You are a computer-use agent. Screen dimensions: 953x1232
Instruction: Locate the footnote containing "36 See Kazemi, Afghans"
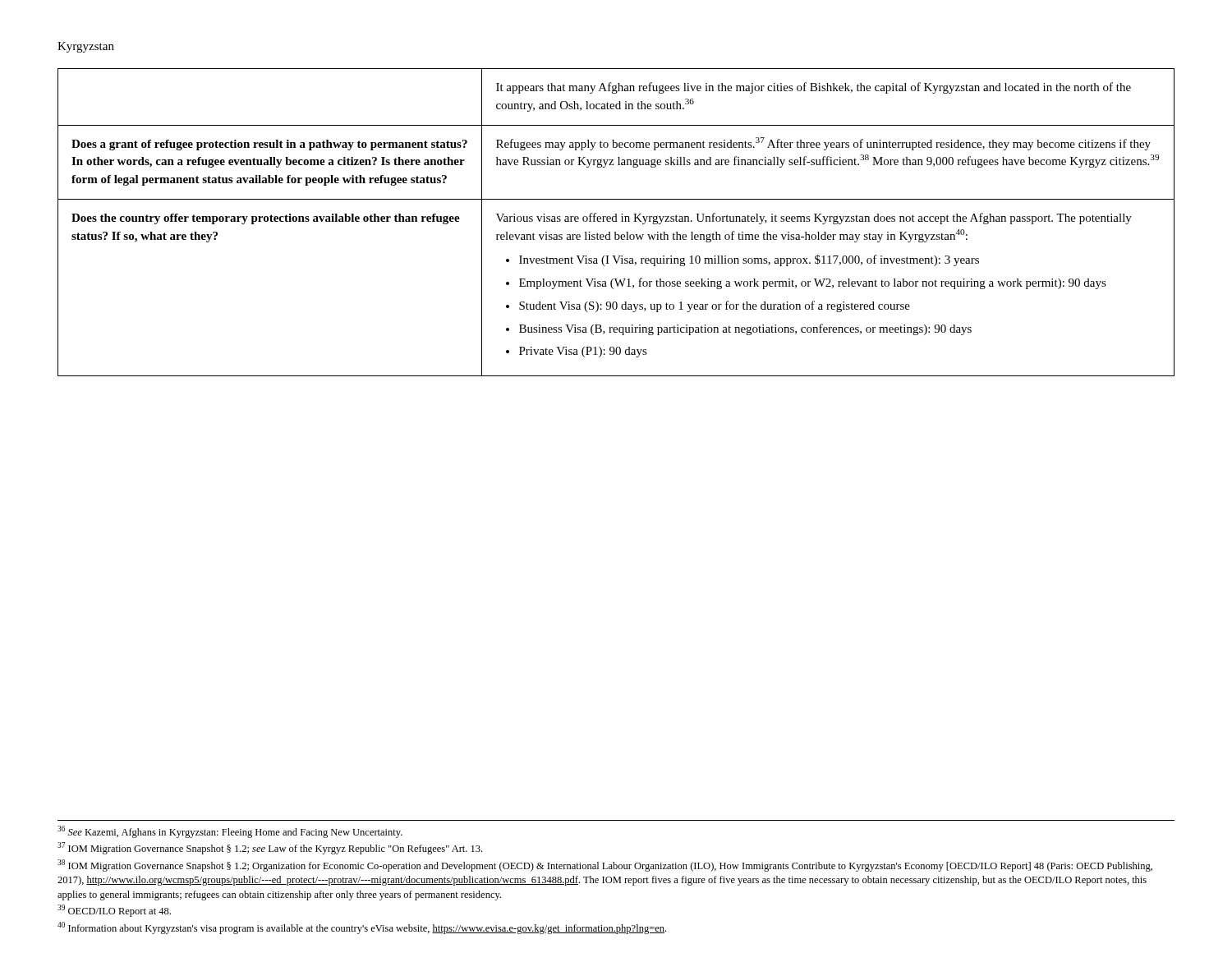(x=230, y=831)
